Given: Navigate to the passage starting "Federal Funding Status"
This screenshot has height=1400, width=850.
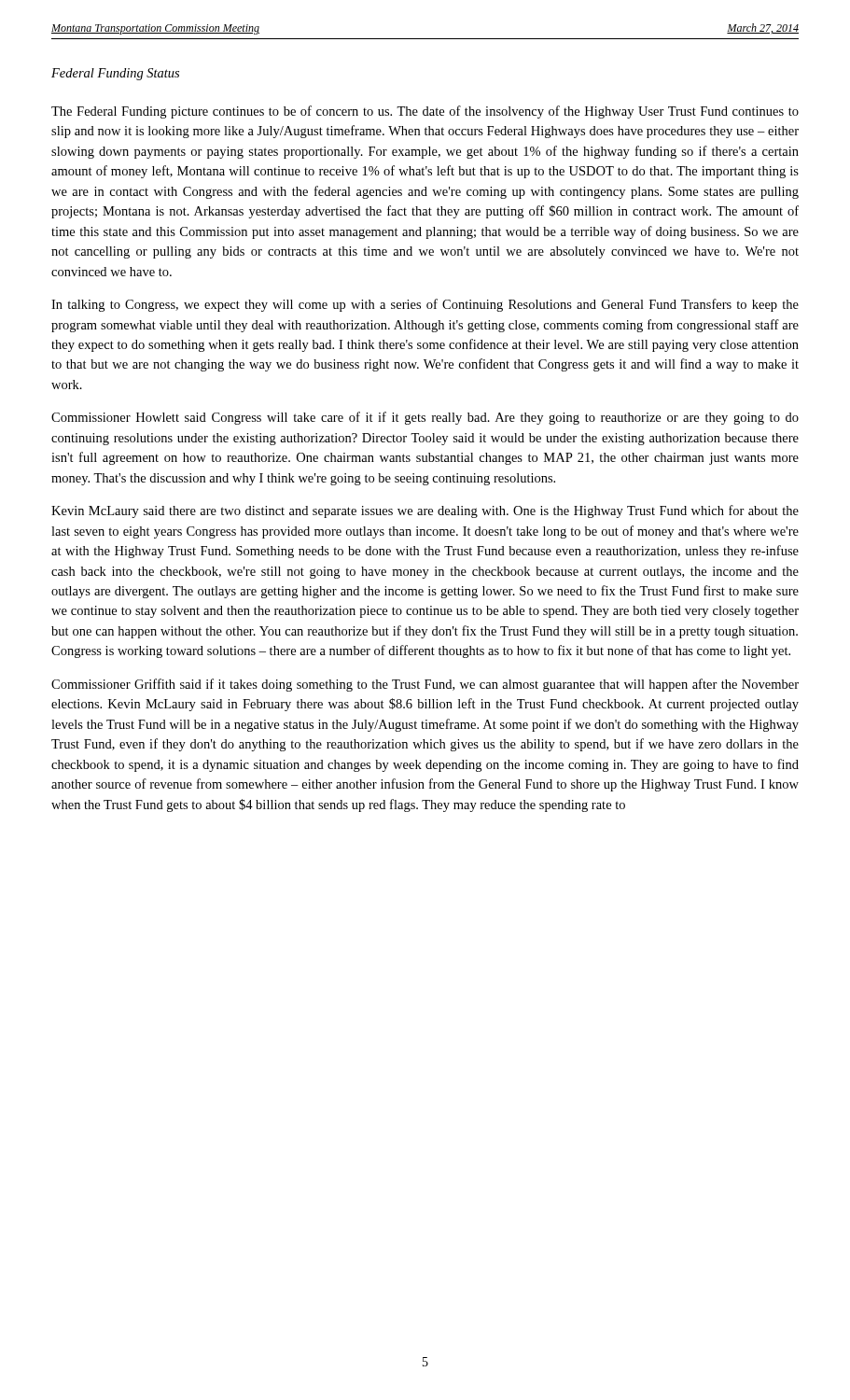Looking at the screenshot, I should click(116, 73).
